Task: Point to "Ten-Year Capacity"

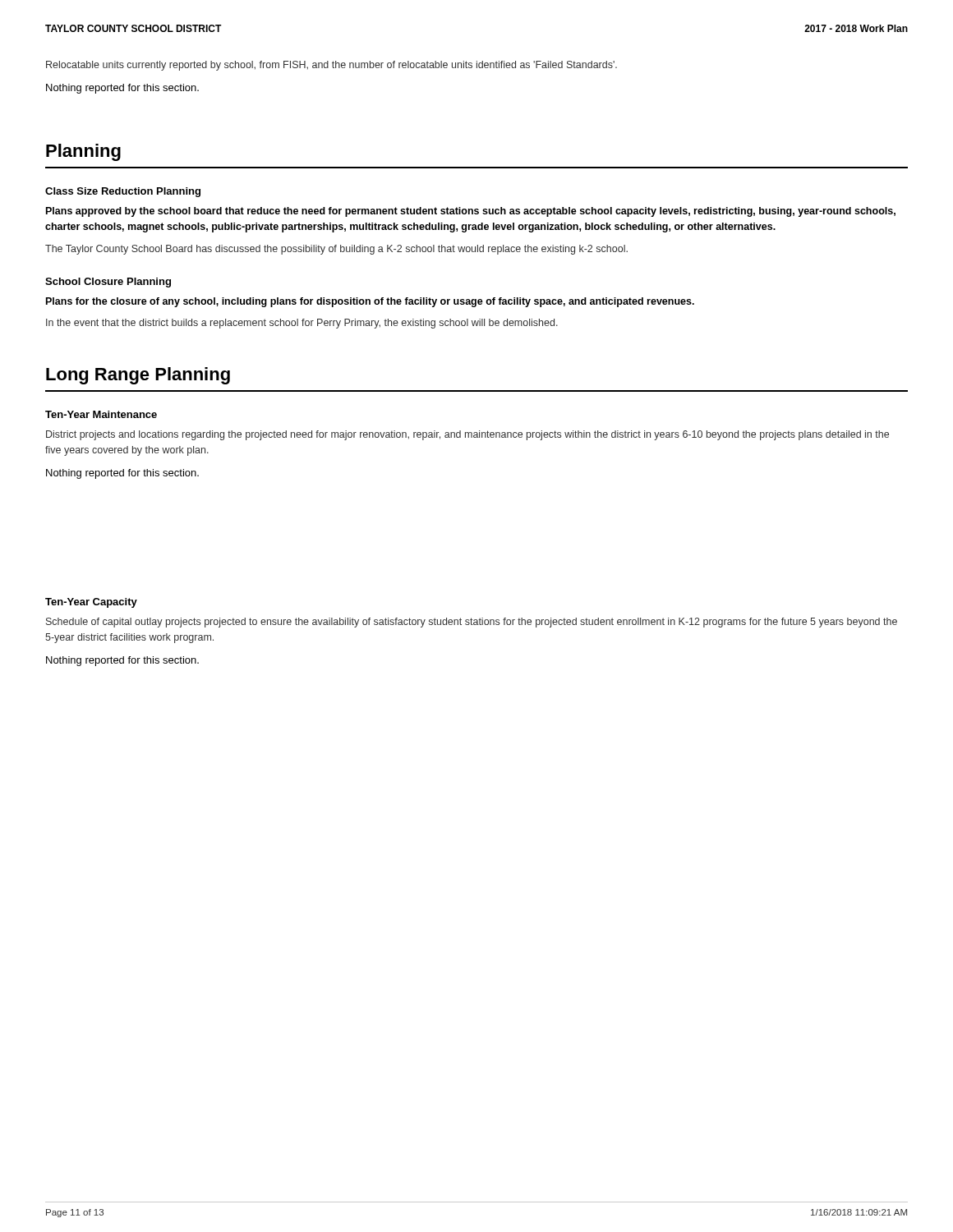Action: 91,602
